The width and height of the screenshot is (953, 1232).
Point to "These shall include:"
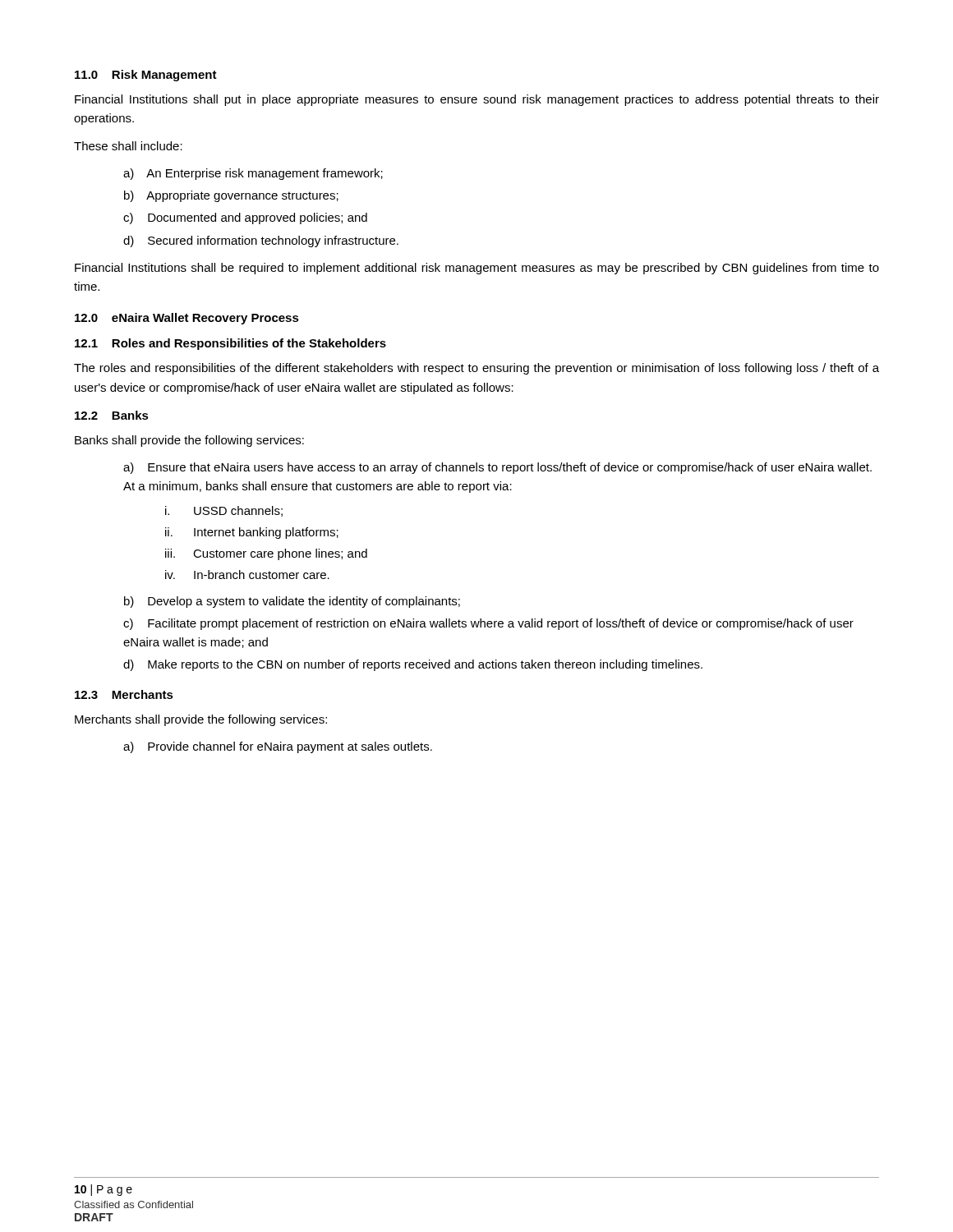128,145
